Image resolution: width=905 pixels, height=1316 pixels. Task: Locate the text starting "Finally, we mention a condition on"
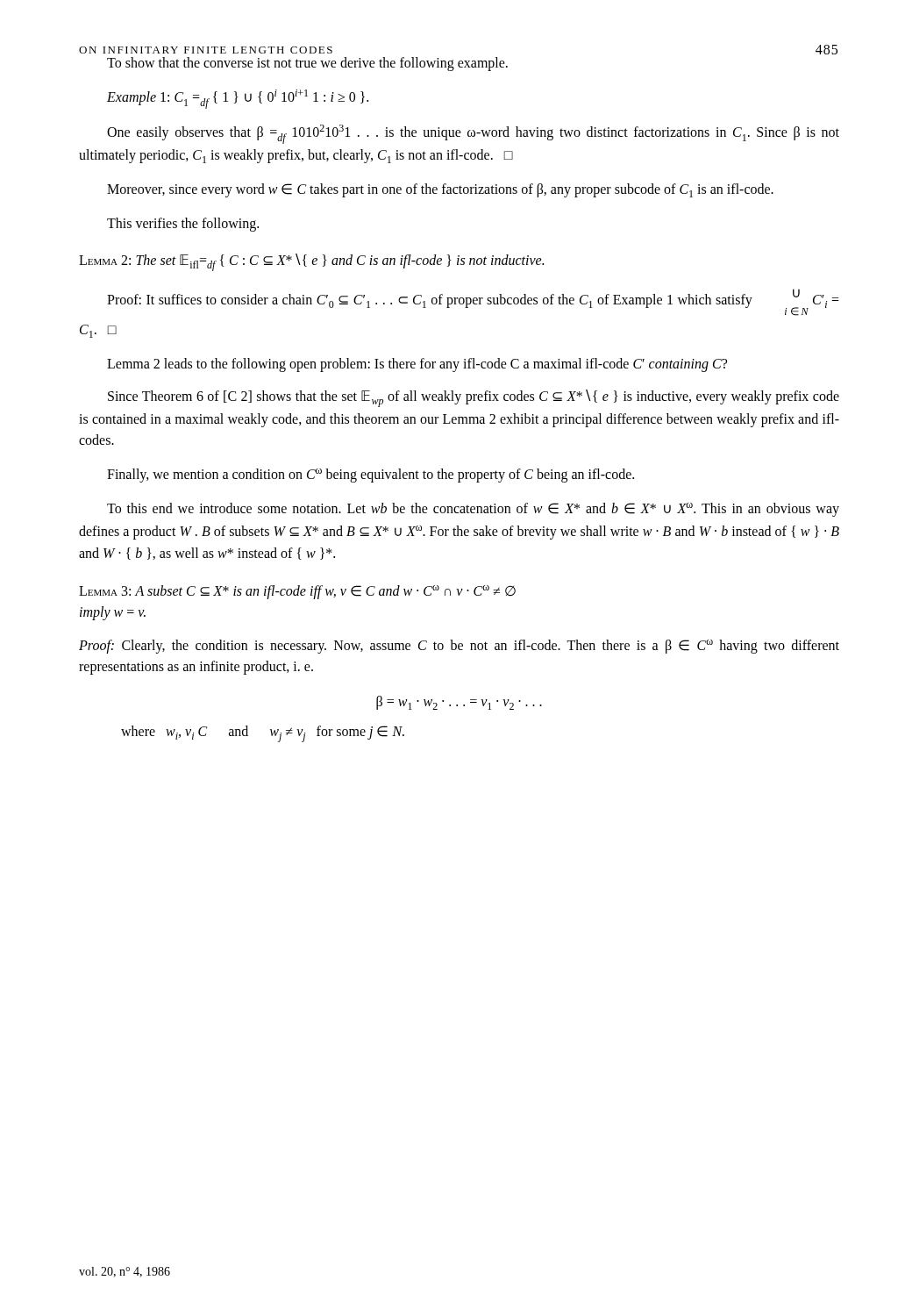(459, 474)
